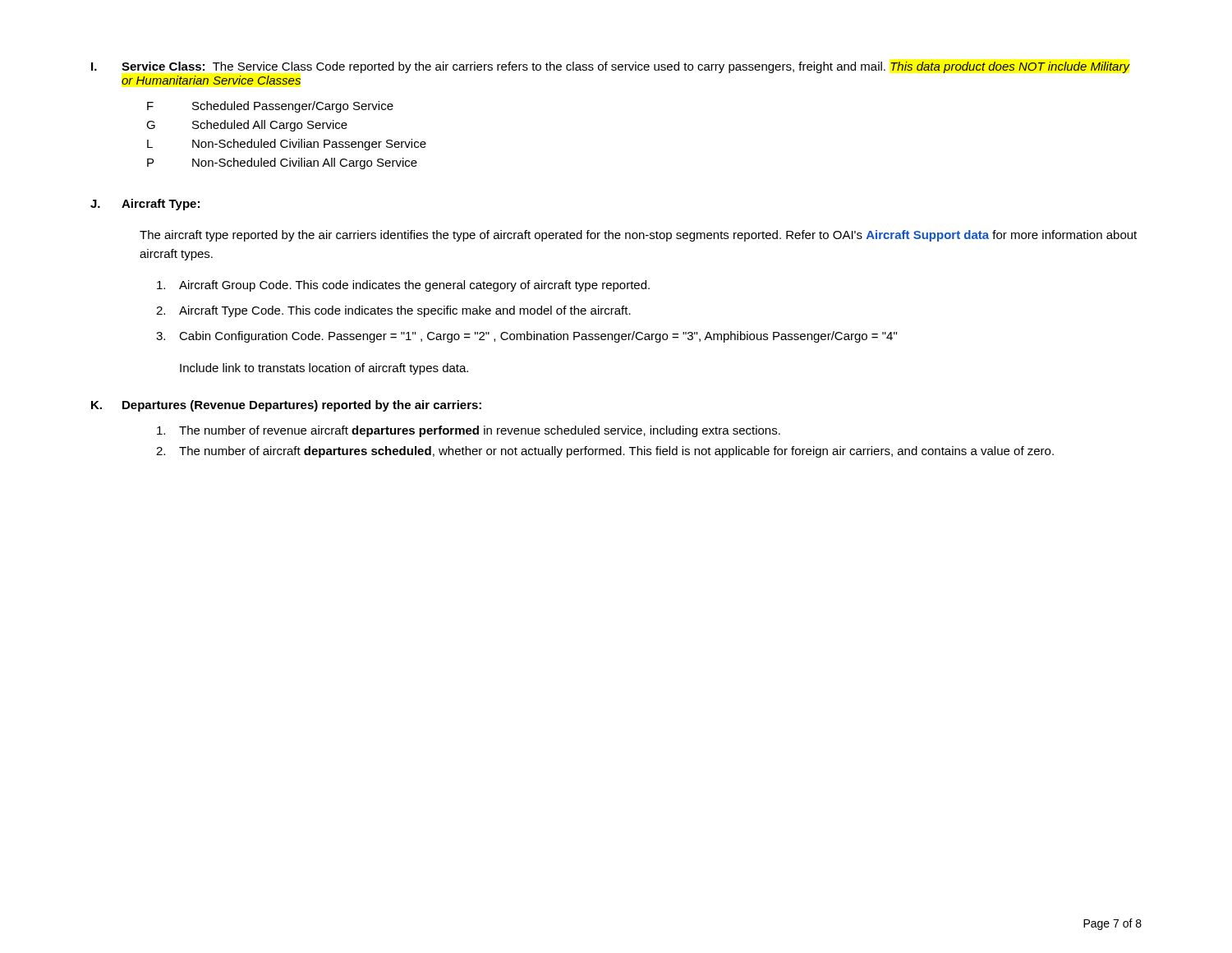Find the text block starting "2. Aircraft Type"
Image resolution: width=1232 pixels, height=953 pixels.
[x=394, y=310]
